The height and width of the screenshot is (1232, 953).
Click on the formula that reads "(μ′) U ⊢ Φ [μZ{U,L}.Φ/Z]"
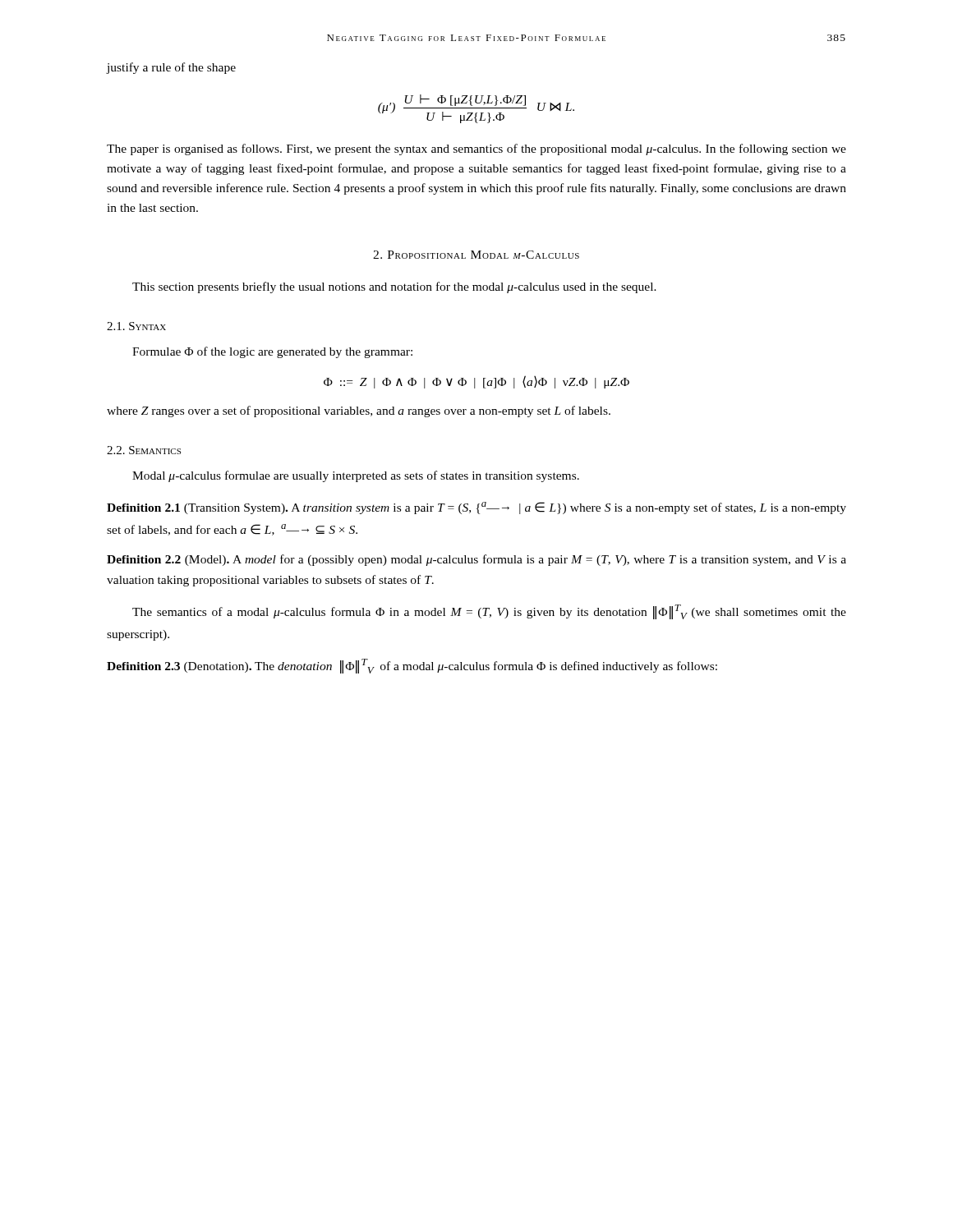tap(476, 108)
